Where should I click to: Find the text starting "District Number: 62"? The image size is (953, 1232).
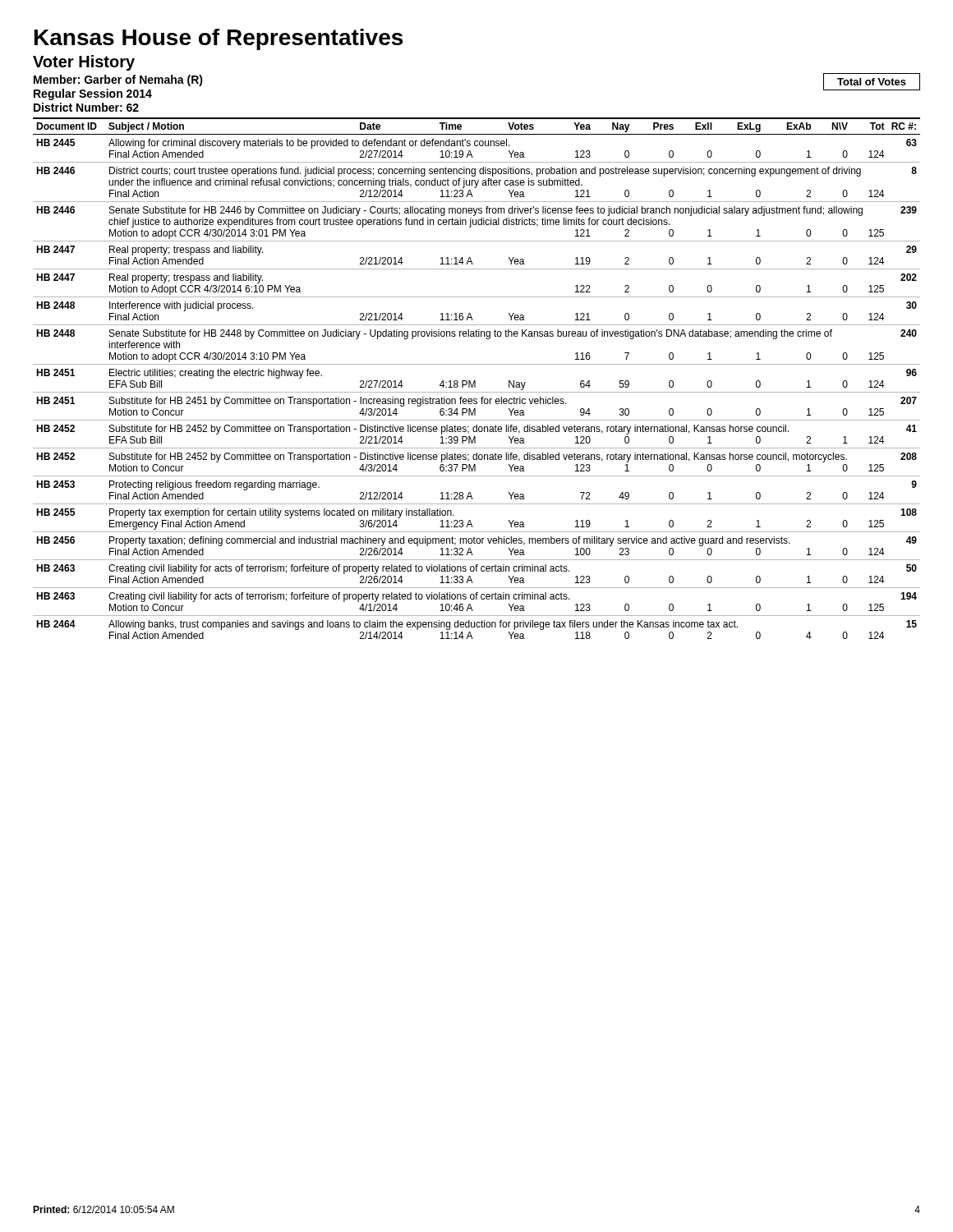click(x=86, y=108)
